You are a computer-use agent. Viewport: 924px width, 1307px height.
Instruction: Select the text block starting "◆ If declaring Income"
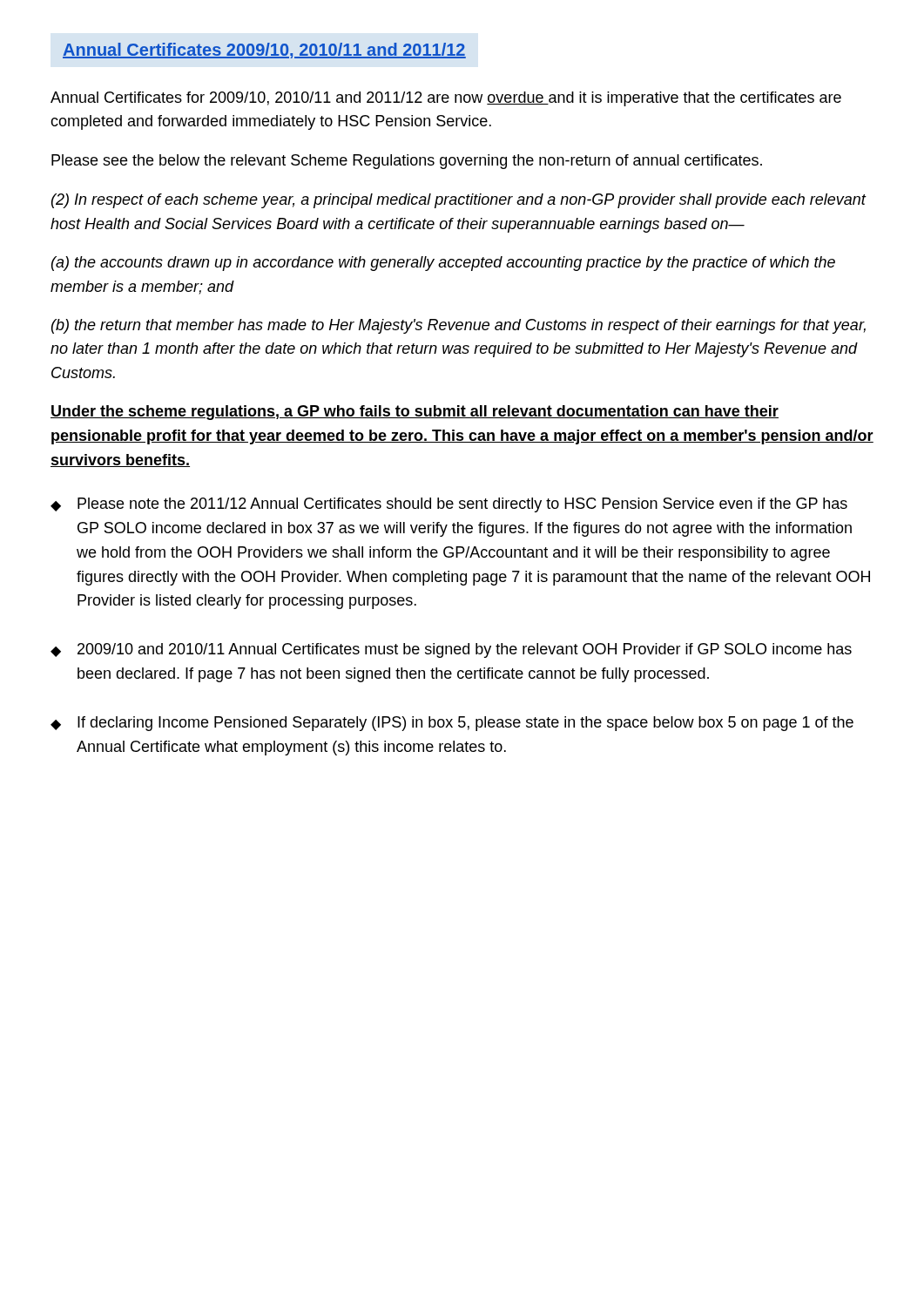click(x=462, y=735)
